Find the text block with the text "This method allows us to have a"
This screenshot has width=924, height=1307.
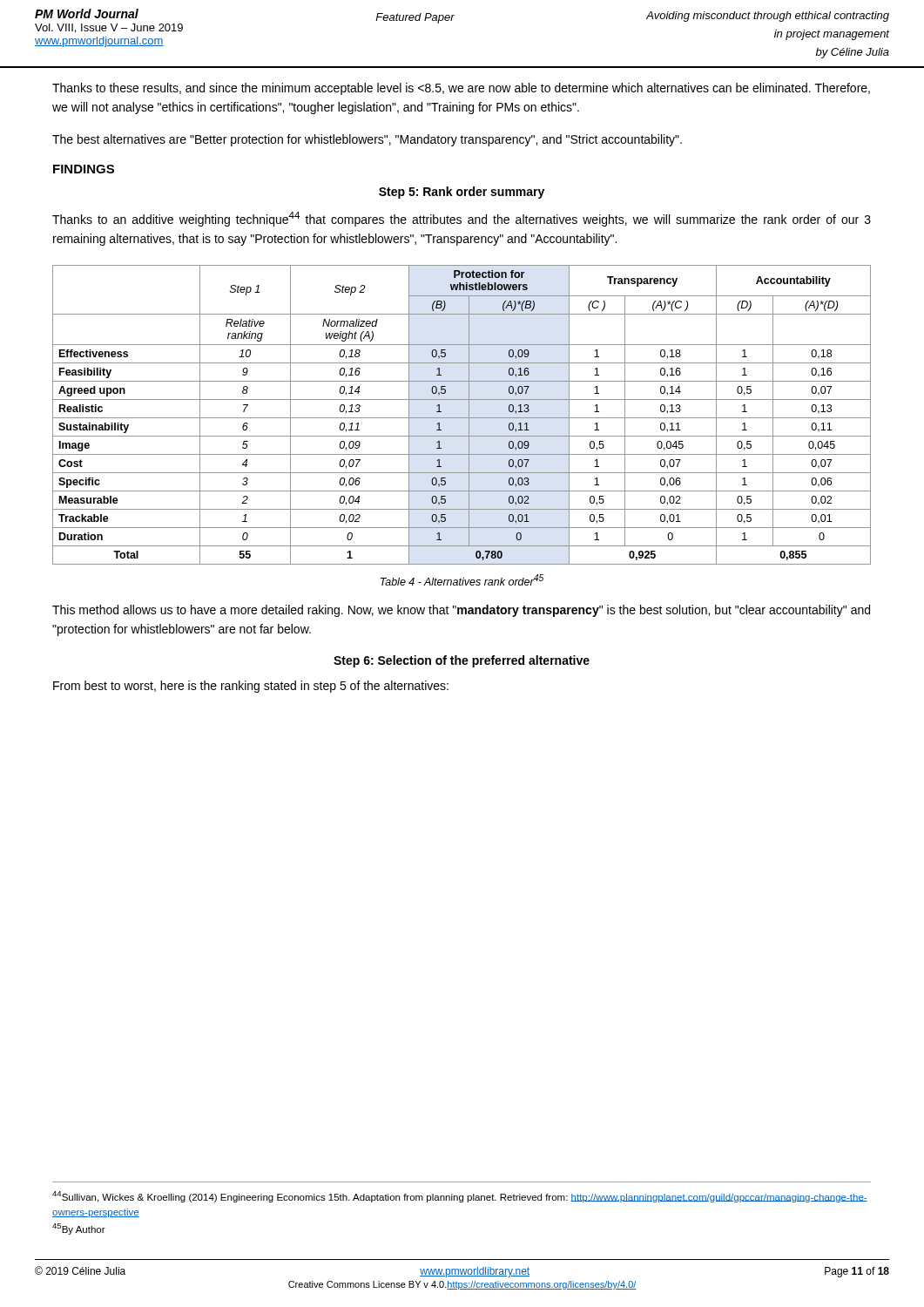click(462, 620)
